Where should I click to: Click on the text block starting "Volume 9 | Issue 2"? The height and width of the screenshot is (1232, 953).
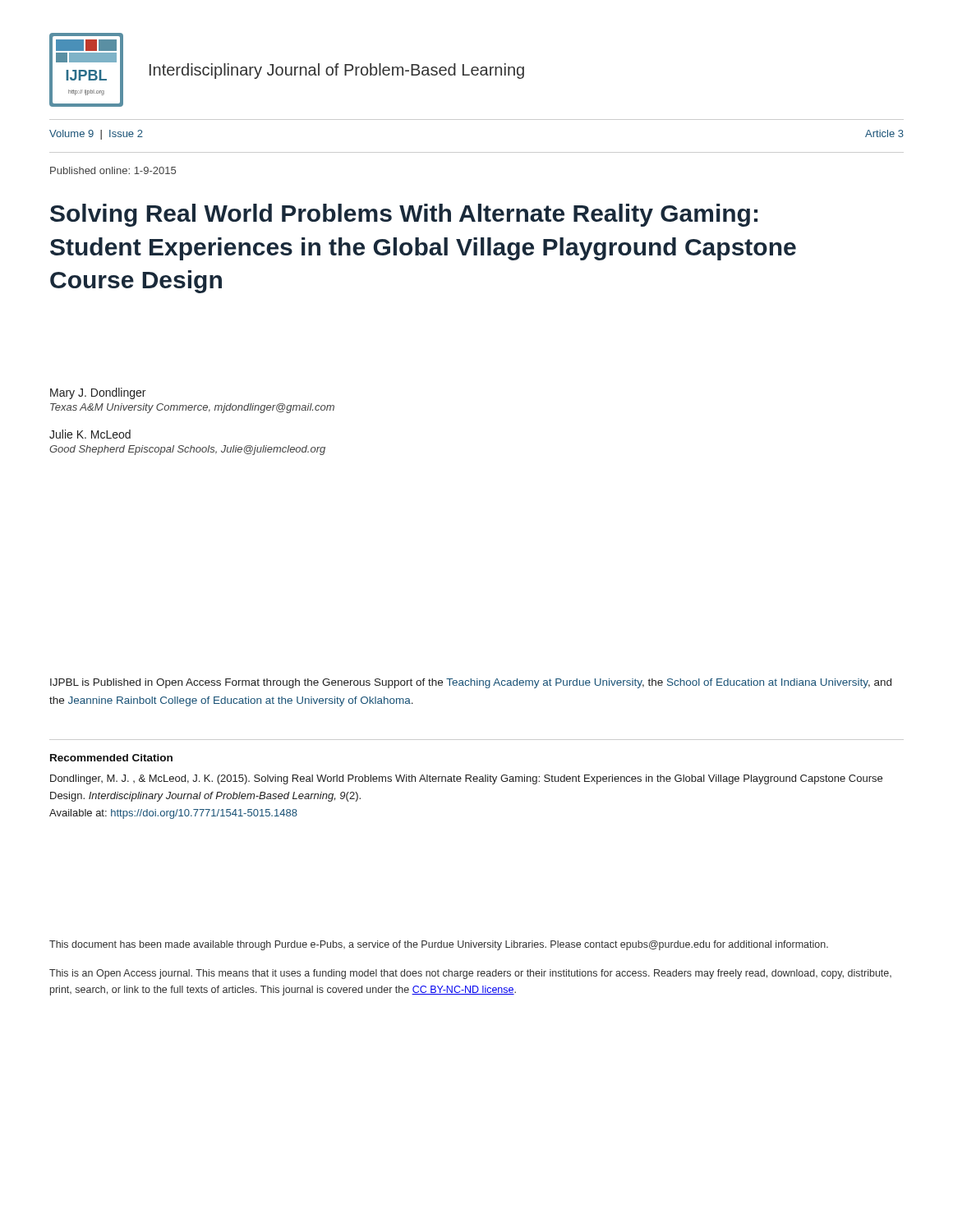[x=96, y=133]
